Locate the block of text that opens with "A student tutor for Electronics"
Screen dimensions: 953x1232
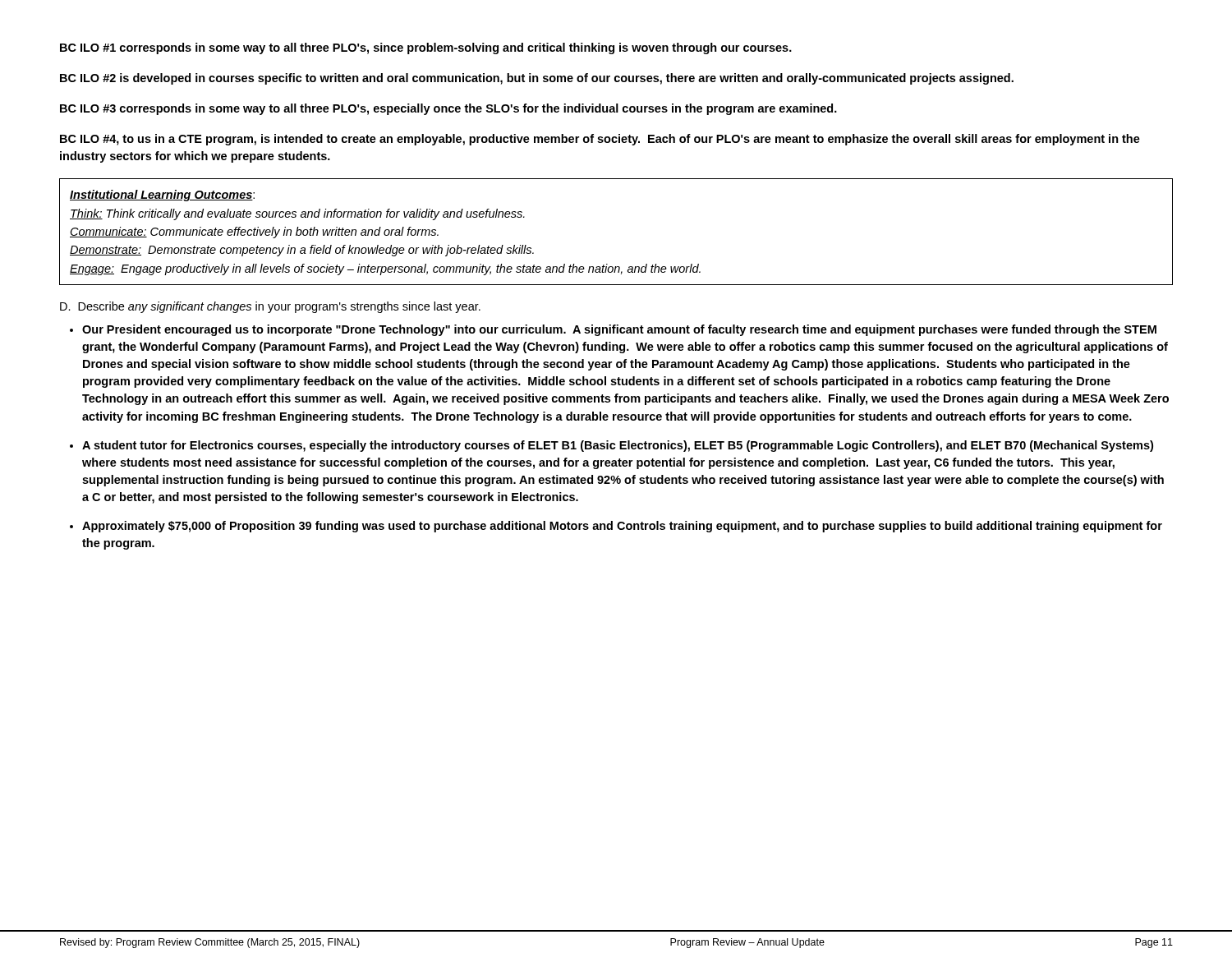pyautogui.click(x=623, y=471)
